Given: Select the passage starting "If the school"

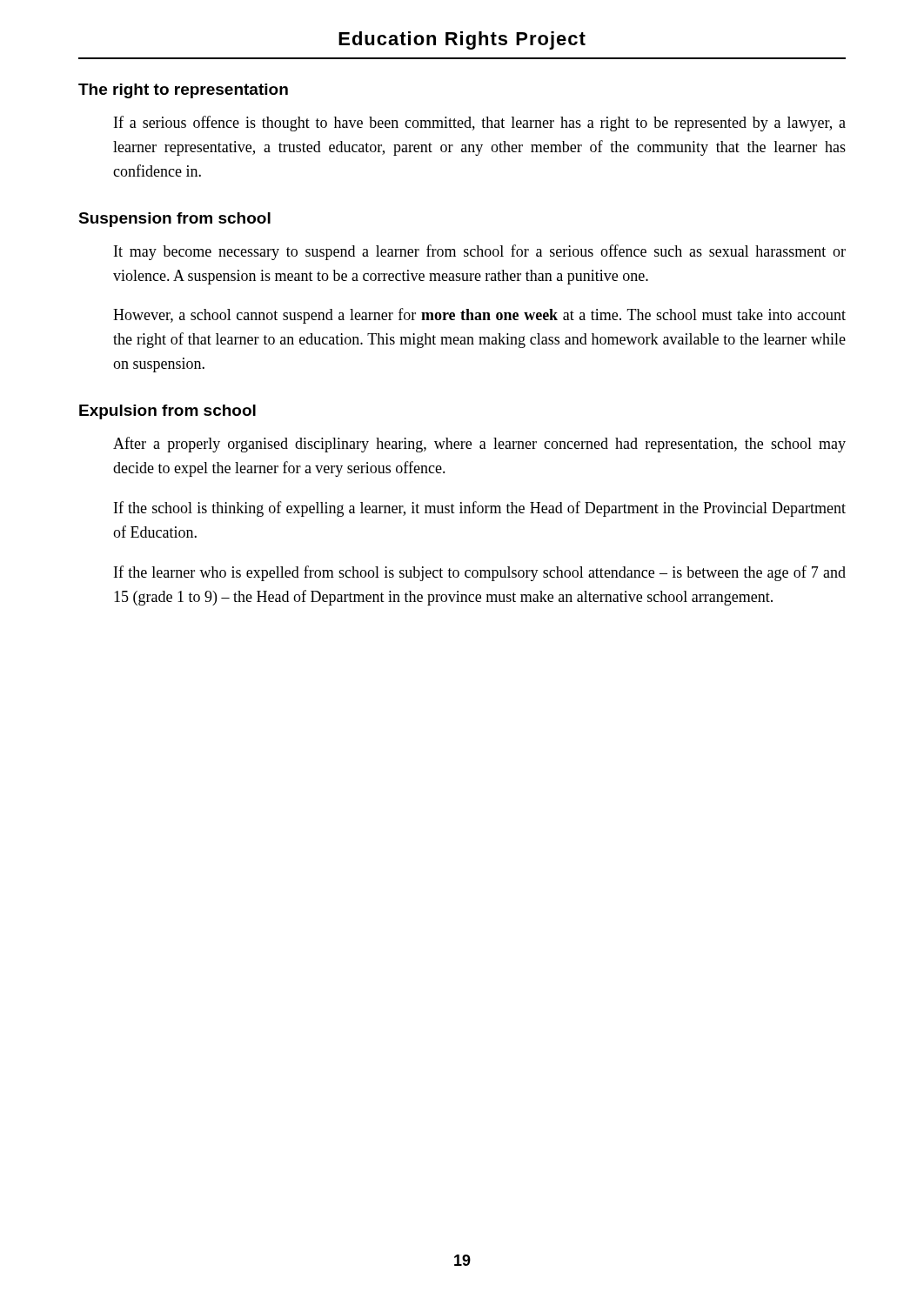Looking at the screenshot, I should [479, 520].
